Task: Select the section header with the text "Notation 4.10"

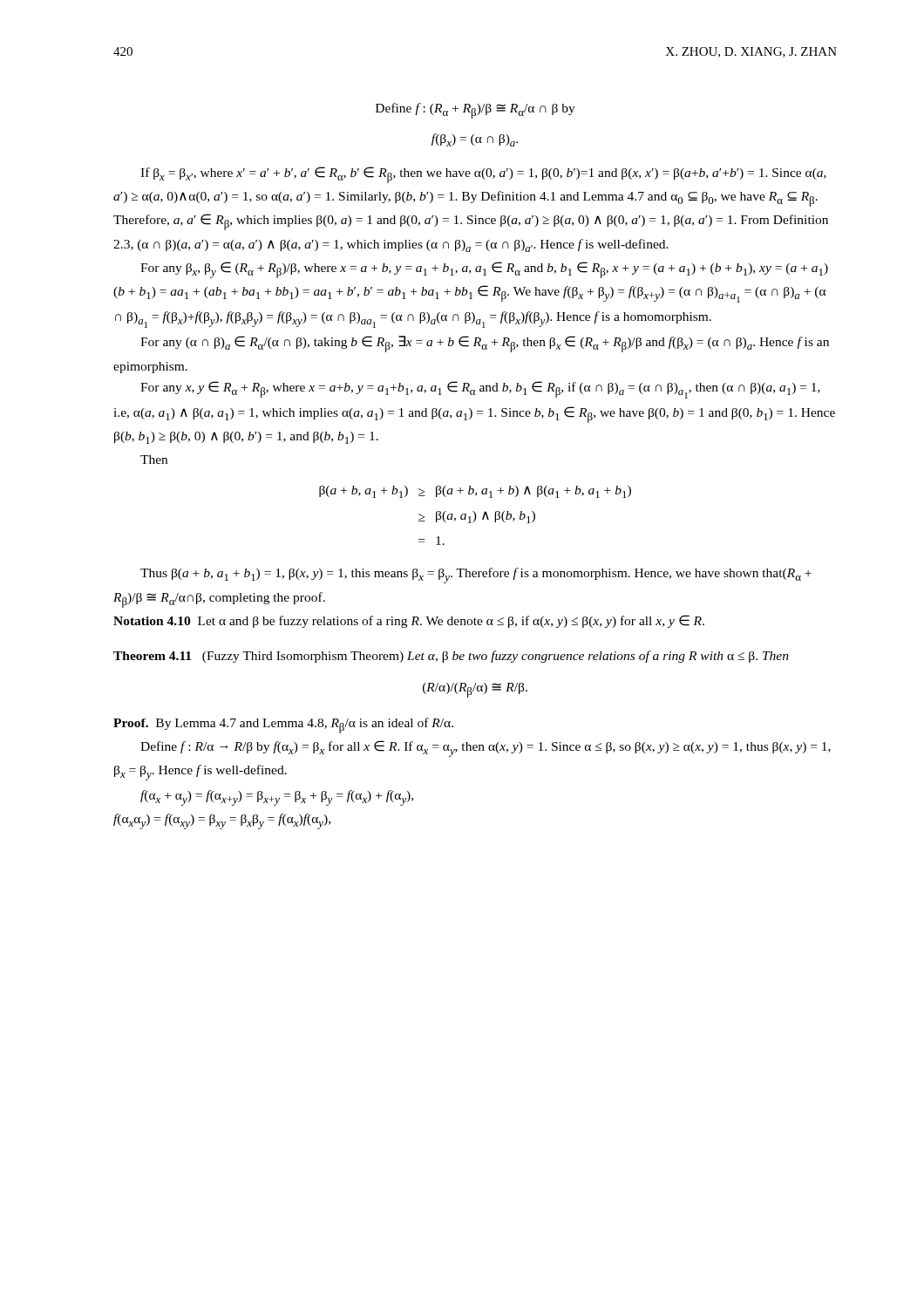Action: [152, 620]
